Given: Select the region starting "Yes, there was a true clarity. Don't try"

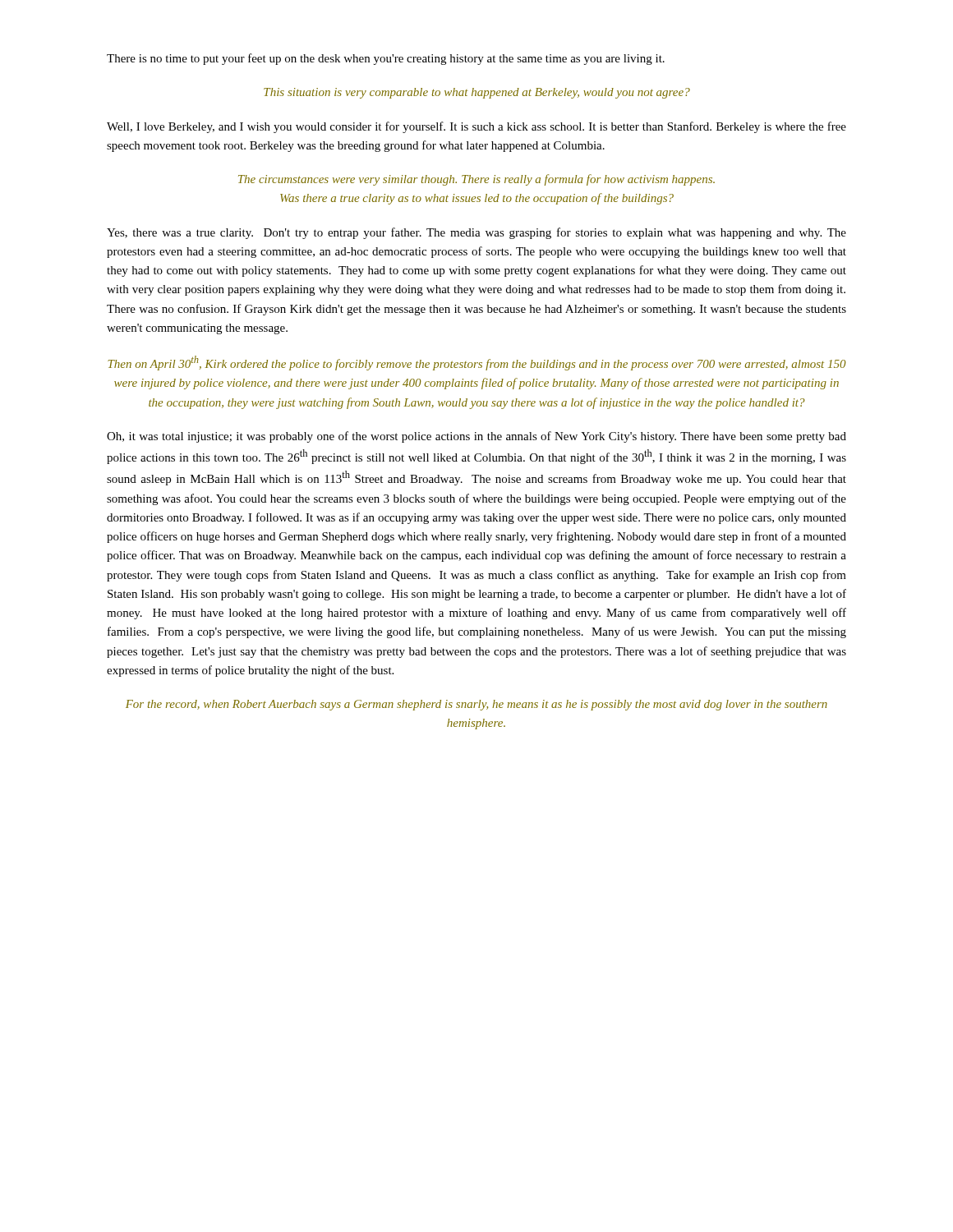Looking at the screenshot, I should [476, 280].
